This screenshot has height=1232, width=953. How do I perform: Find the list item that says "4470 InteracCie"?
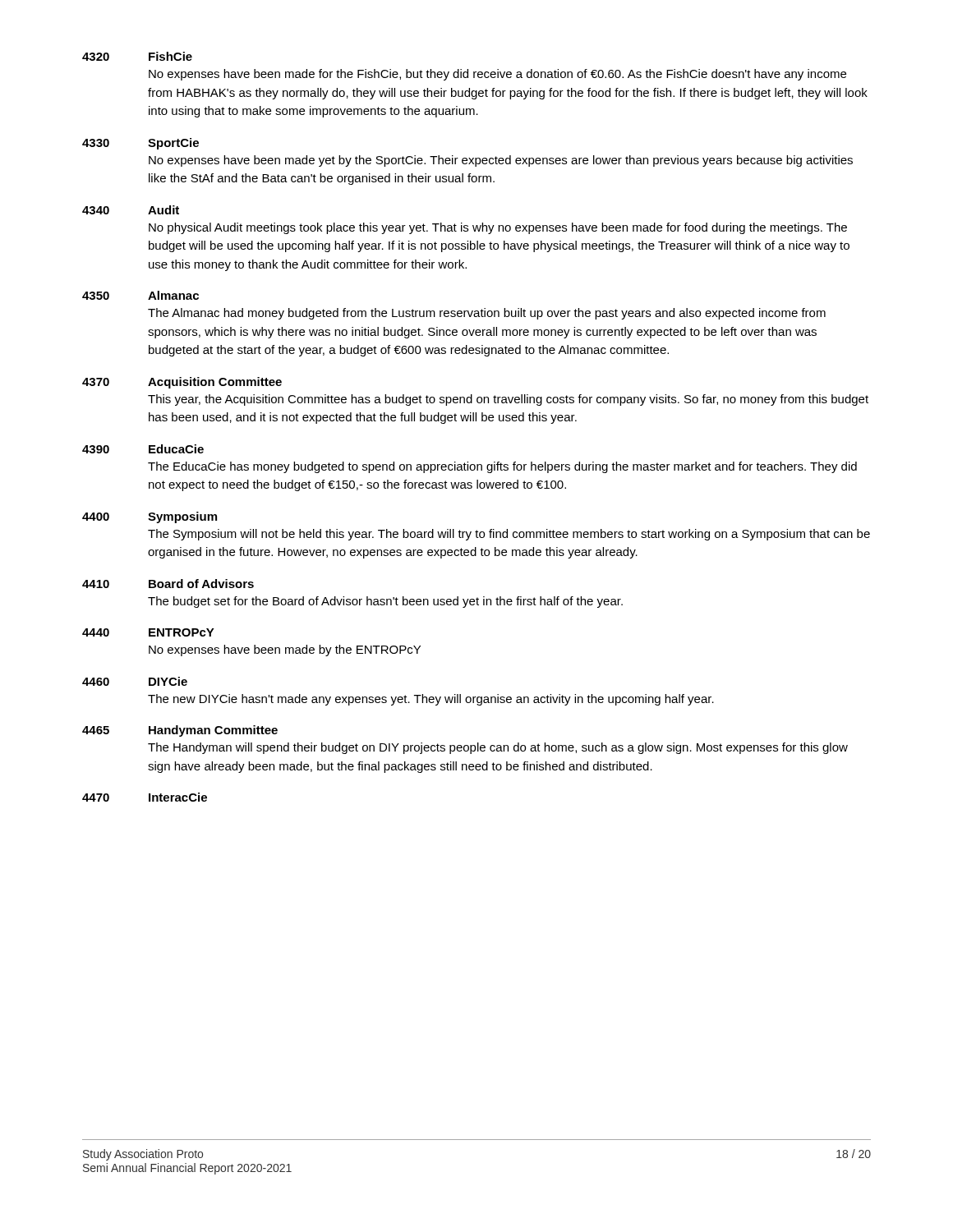tap(145, 797)
